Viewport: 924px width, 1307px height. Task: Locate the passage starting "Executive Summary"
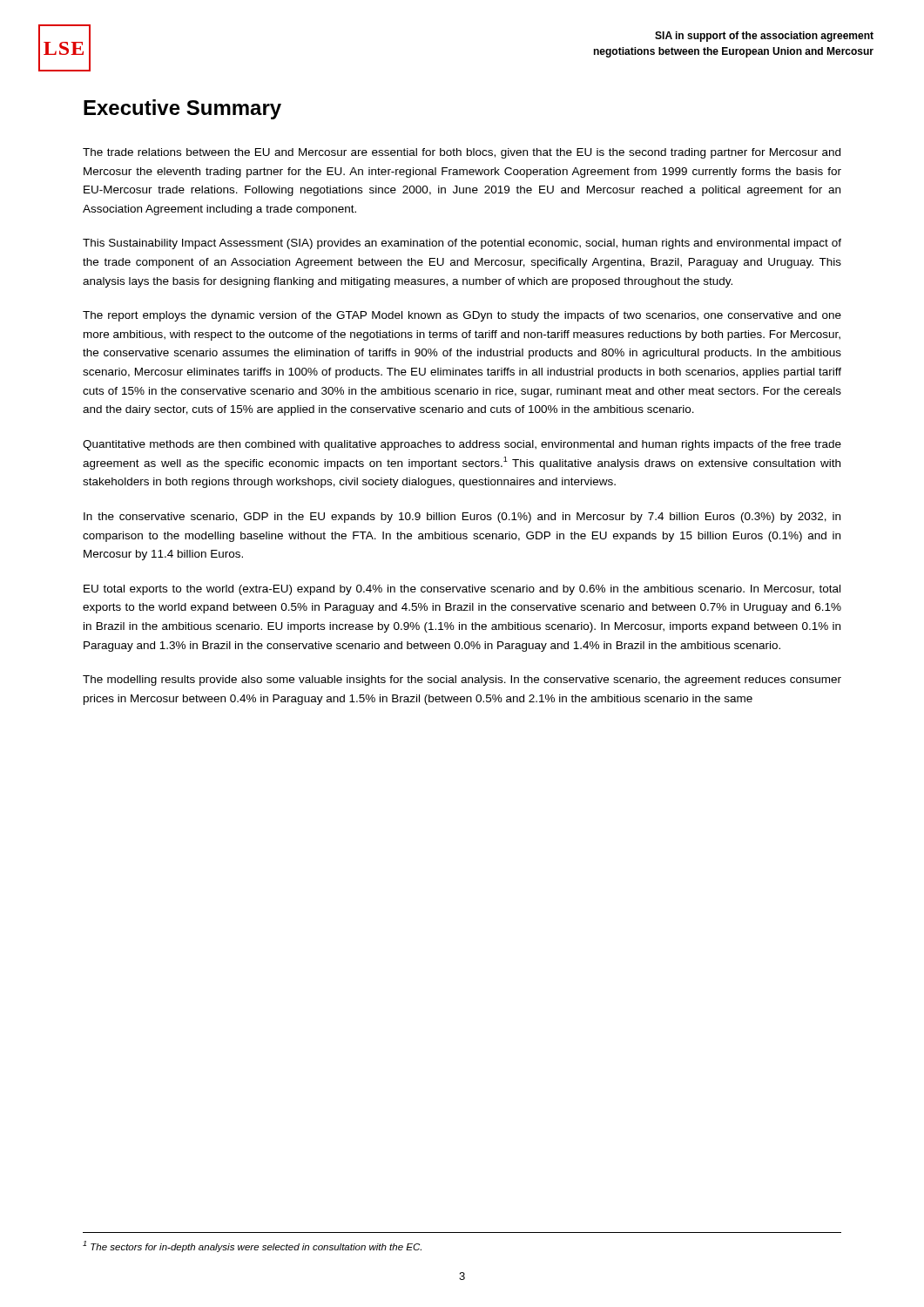182,108
